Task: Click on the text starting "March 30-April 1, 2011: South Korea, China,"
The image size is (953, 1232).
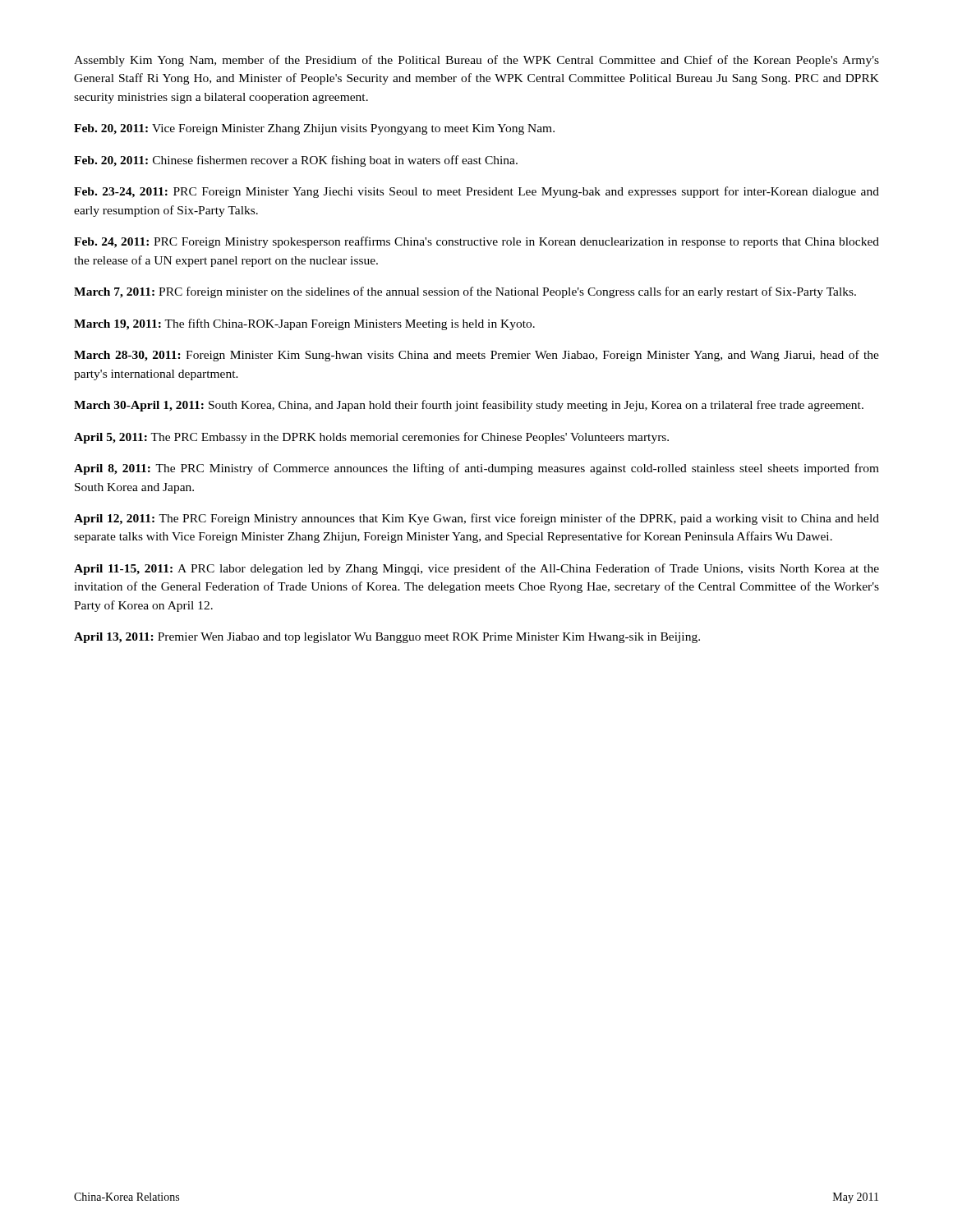Action: (x=476, y=405)
